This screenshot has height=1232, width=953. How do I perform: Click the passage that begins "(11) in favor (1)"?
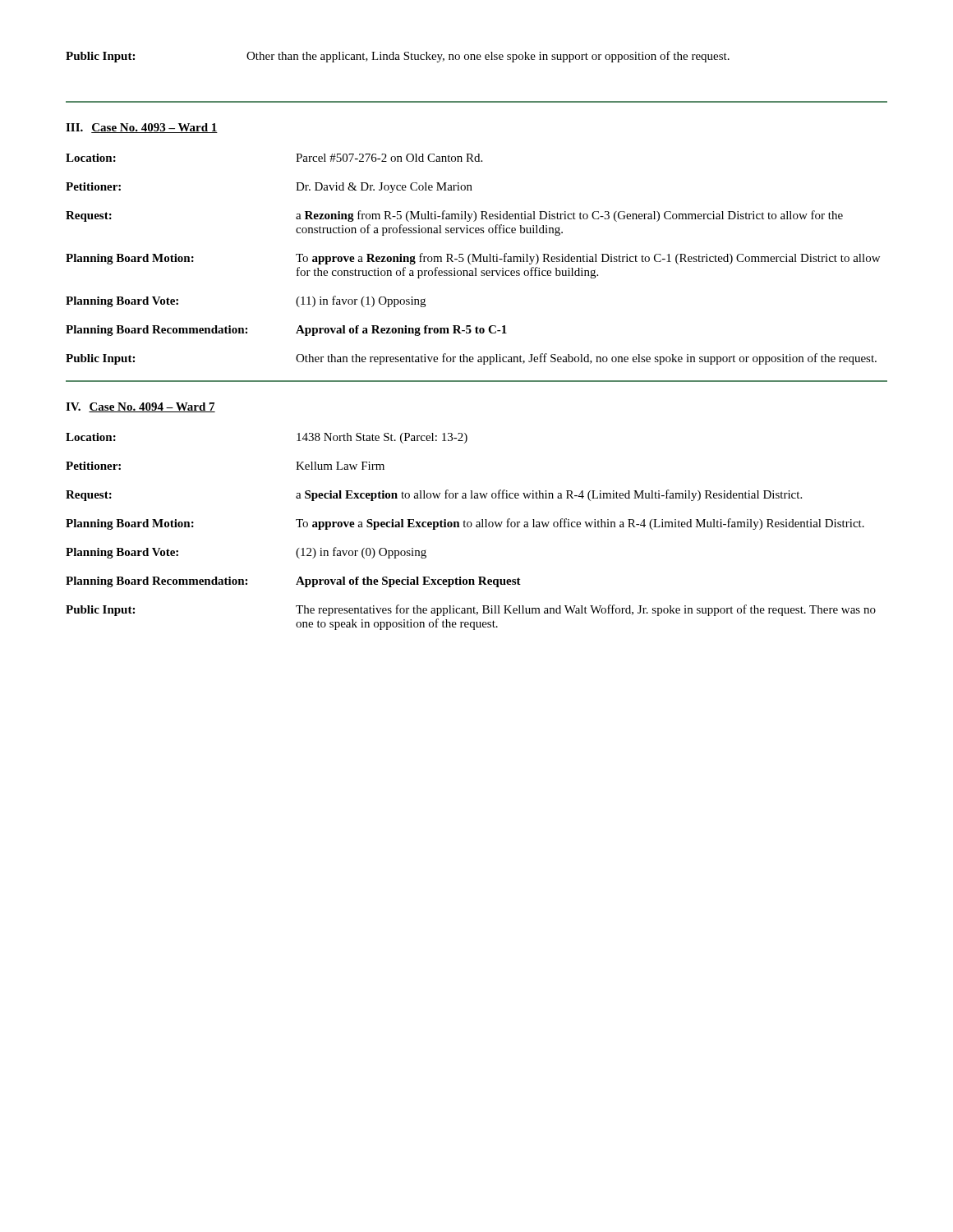point(361,301)
